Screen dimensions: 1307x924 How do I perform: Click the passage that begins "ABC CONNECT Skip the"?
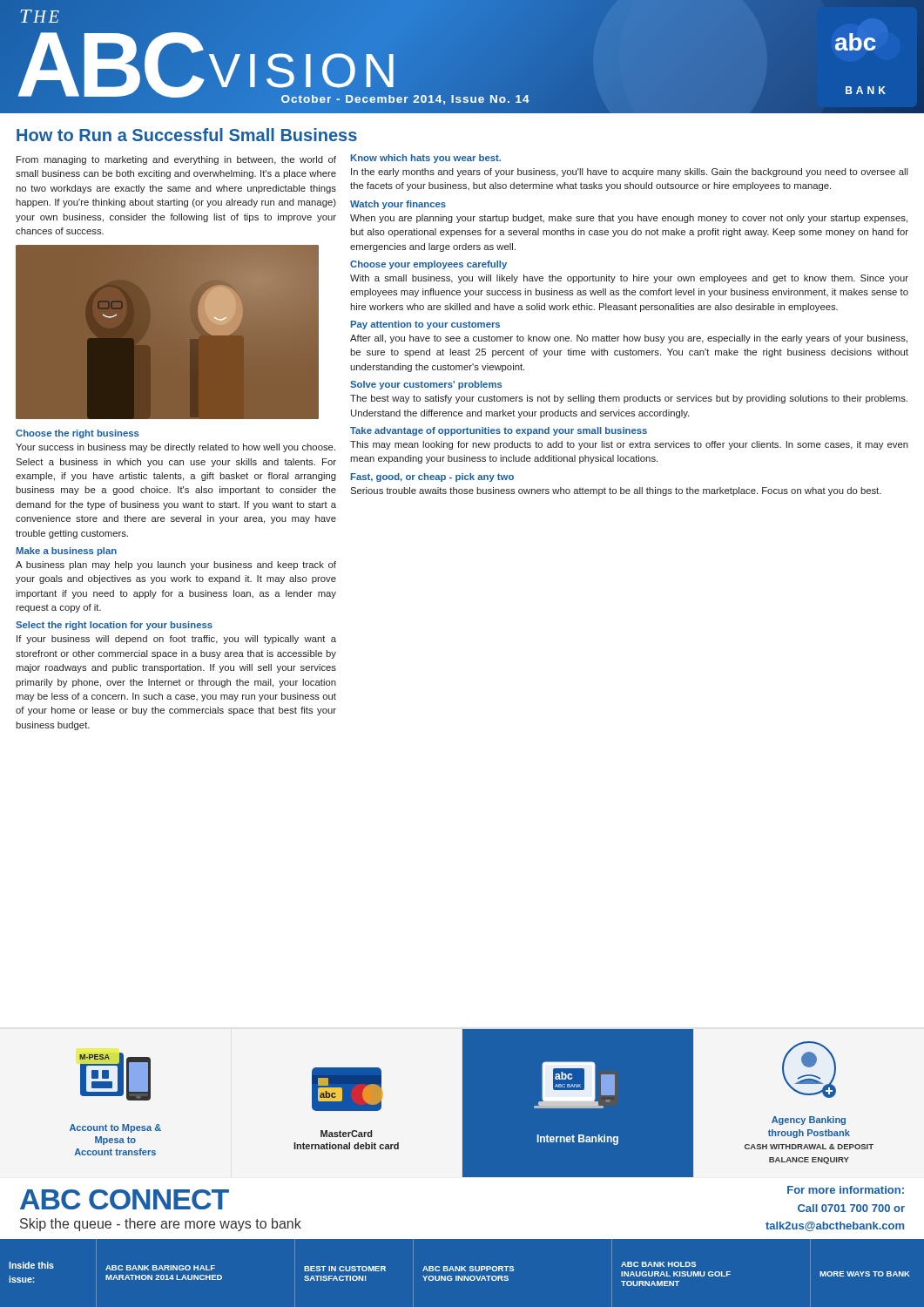point(160,1209)
